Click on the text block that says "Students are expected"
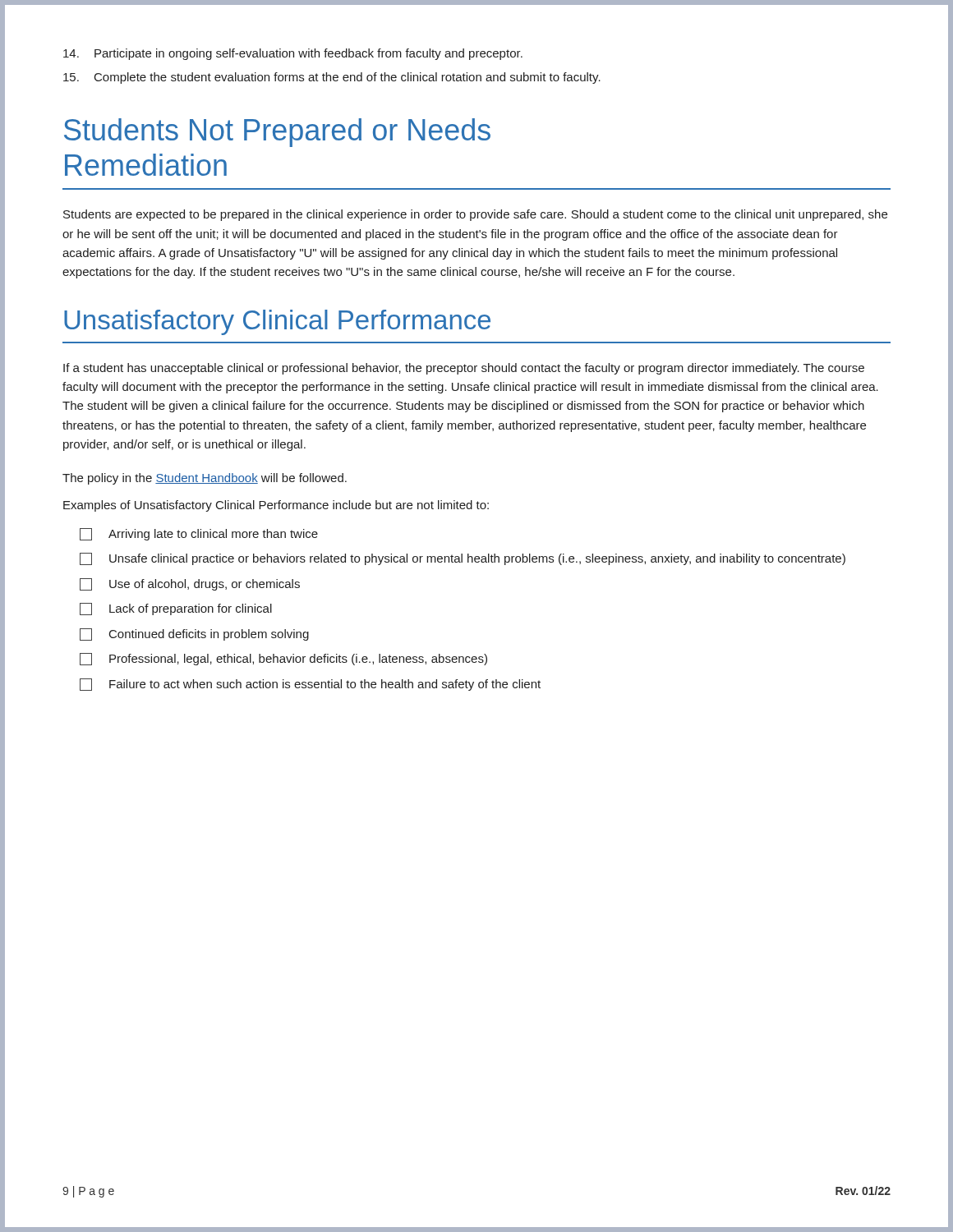This screenshot has height=1232, width=953. pyautogui.click(x=475, y=243)
